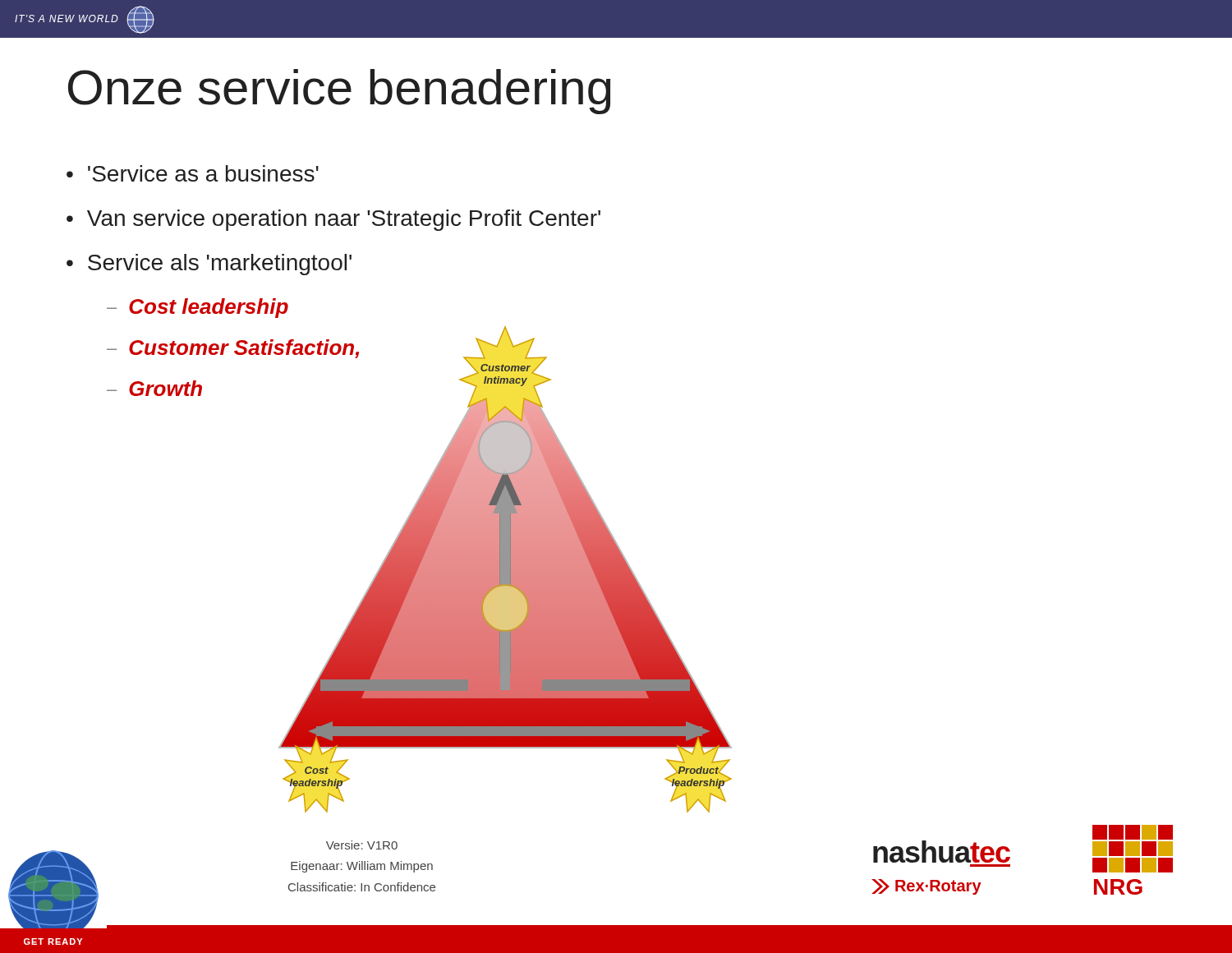Find "Onze service benadering" on this page
Image resolution: width=1232 pixels, height=953 pixels.
pos(340,87)
